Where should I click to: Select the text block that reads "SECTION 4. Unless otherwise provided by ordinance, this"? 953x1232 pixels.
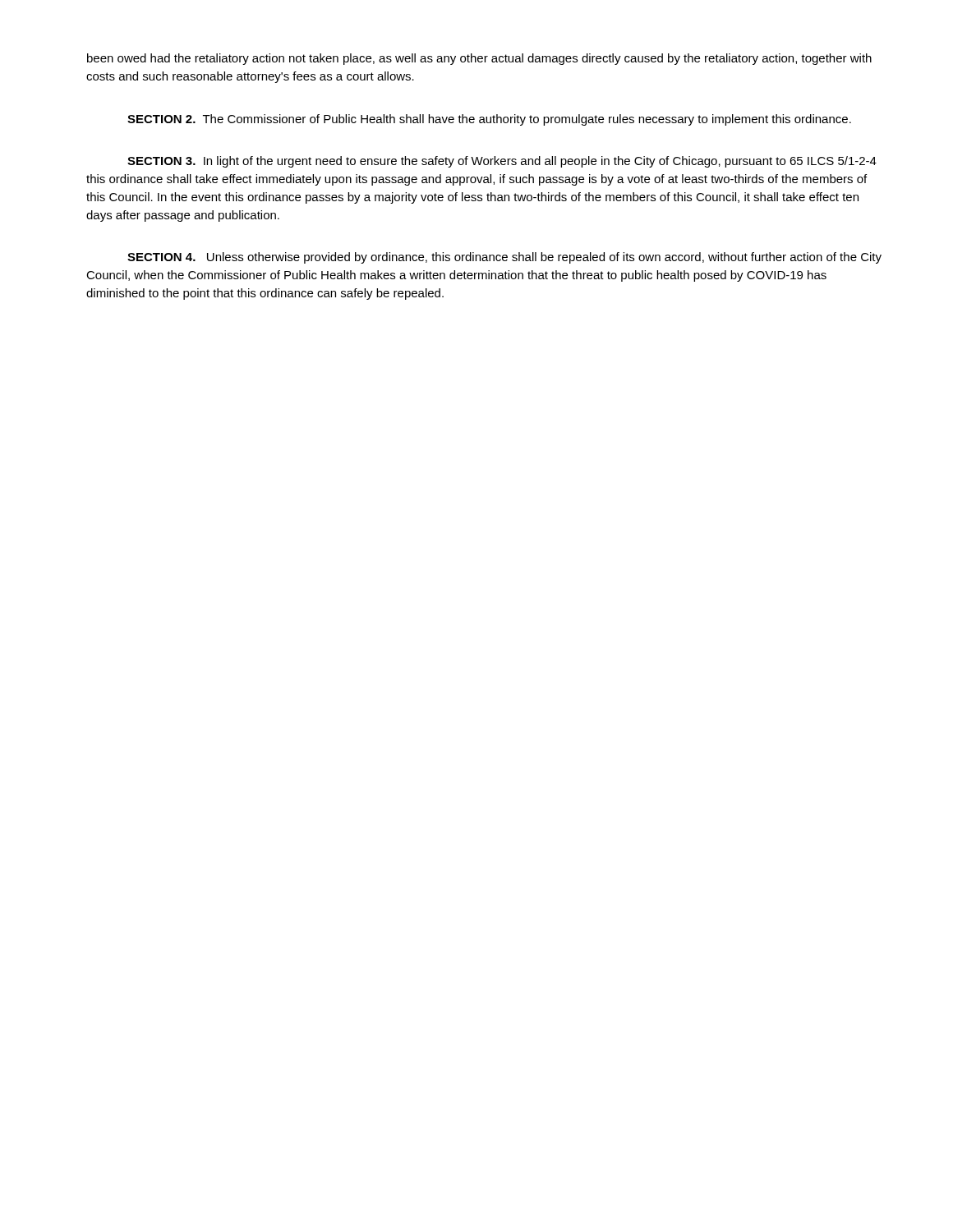click(487, 275)
